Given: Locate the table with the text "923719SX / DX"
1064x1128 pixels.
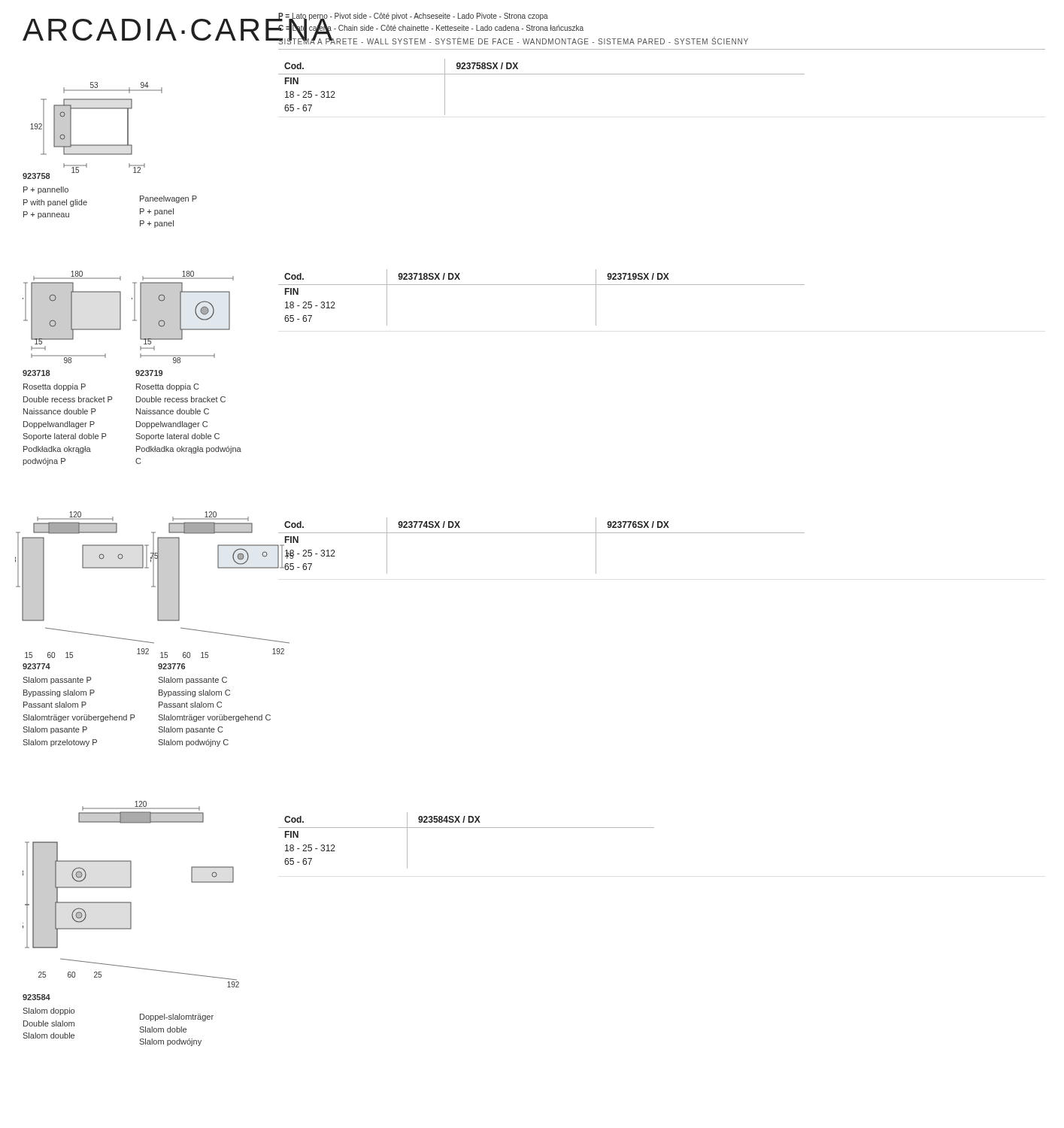Looking at the screenshot, I should [541, 297].
